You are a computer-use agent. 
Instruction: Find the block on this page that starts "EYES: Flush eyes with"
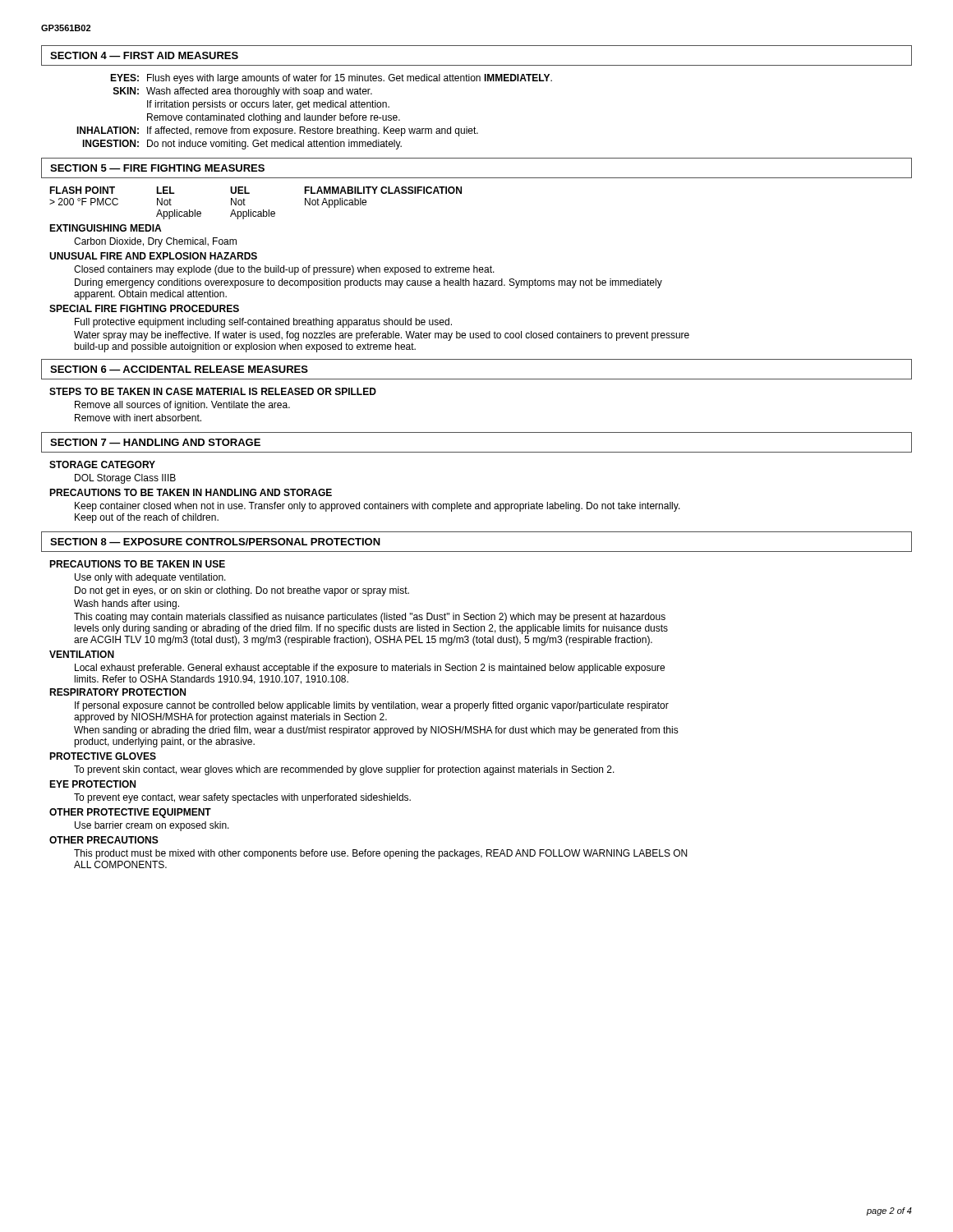[x=331, y=79]
